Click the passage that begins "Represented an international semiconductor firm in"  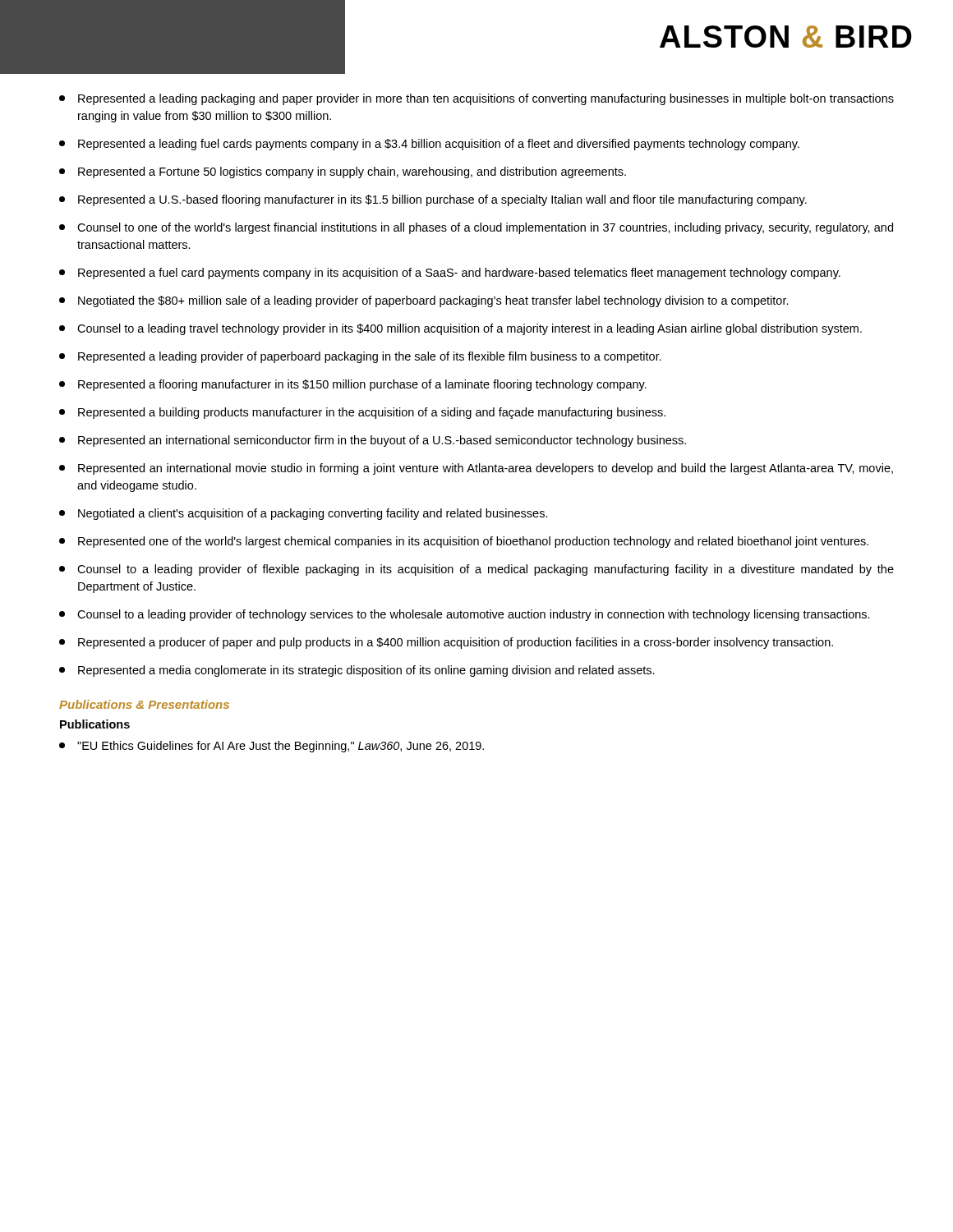[x=476, y=441]
